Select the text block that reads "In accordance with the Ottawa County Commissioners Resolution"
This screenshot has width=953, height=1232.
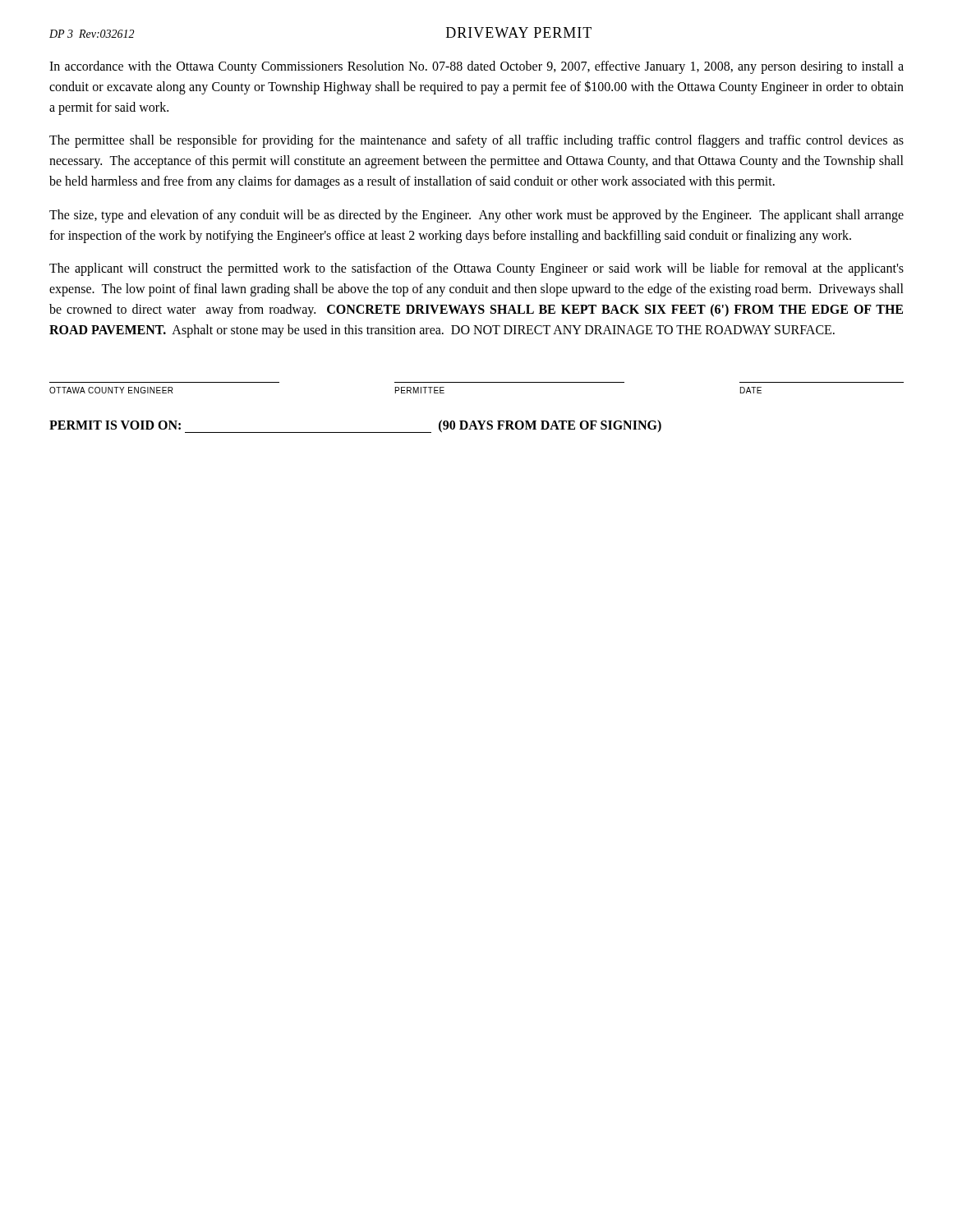[x=476, y=86]
